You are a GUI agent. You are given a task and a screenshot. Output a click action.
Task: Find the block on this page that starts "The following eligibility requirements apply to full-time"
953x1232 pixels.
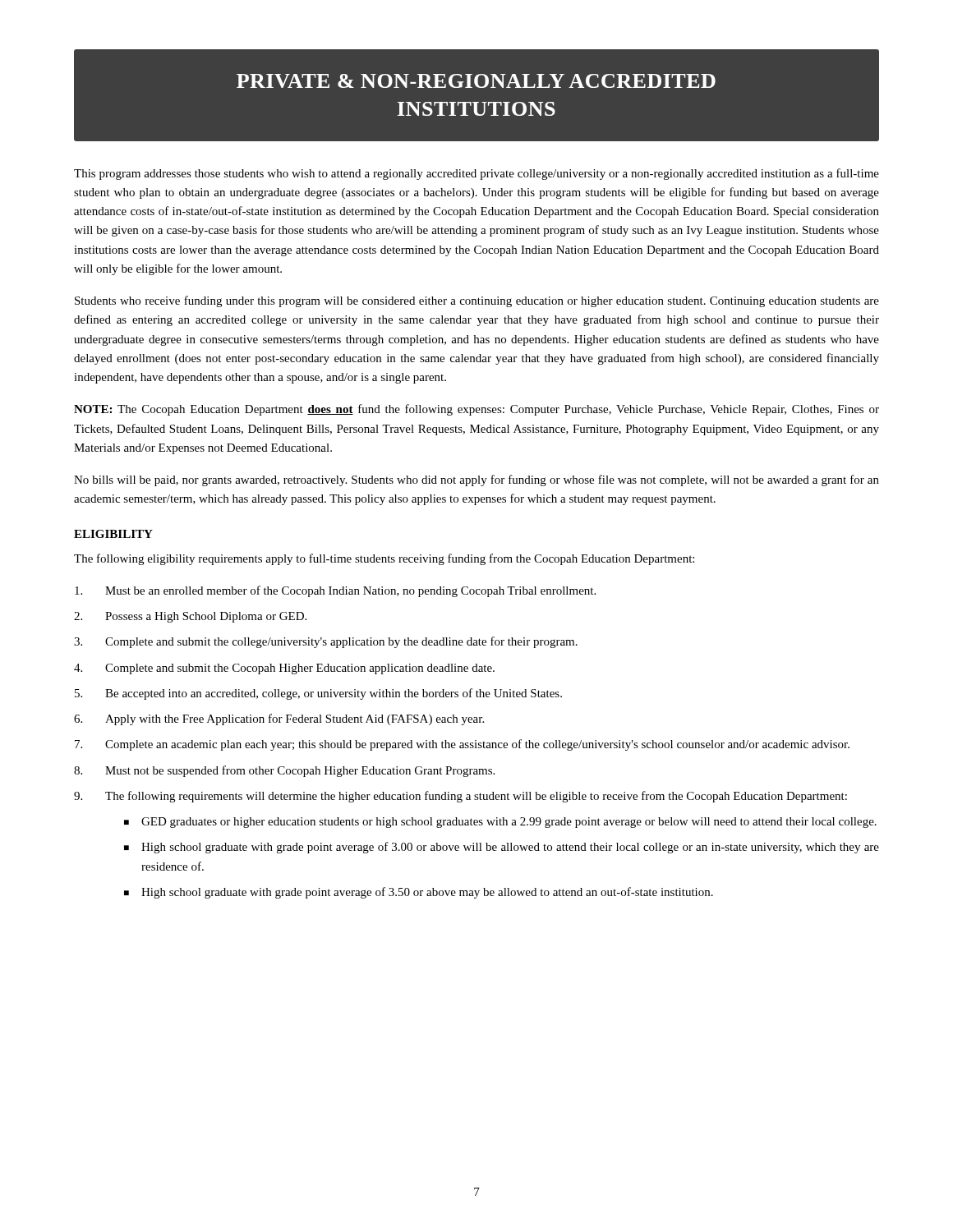pos(385,558)
